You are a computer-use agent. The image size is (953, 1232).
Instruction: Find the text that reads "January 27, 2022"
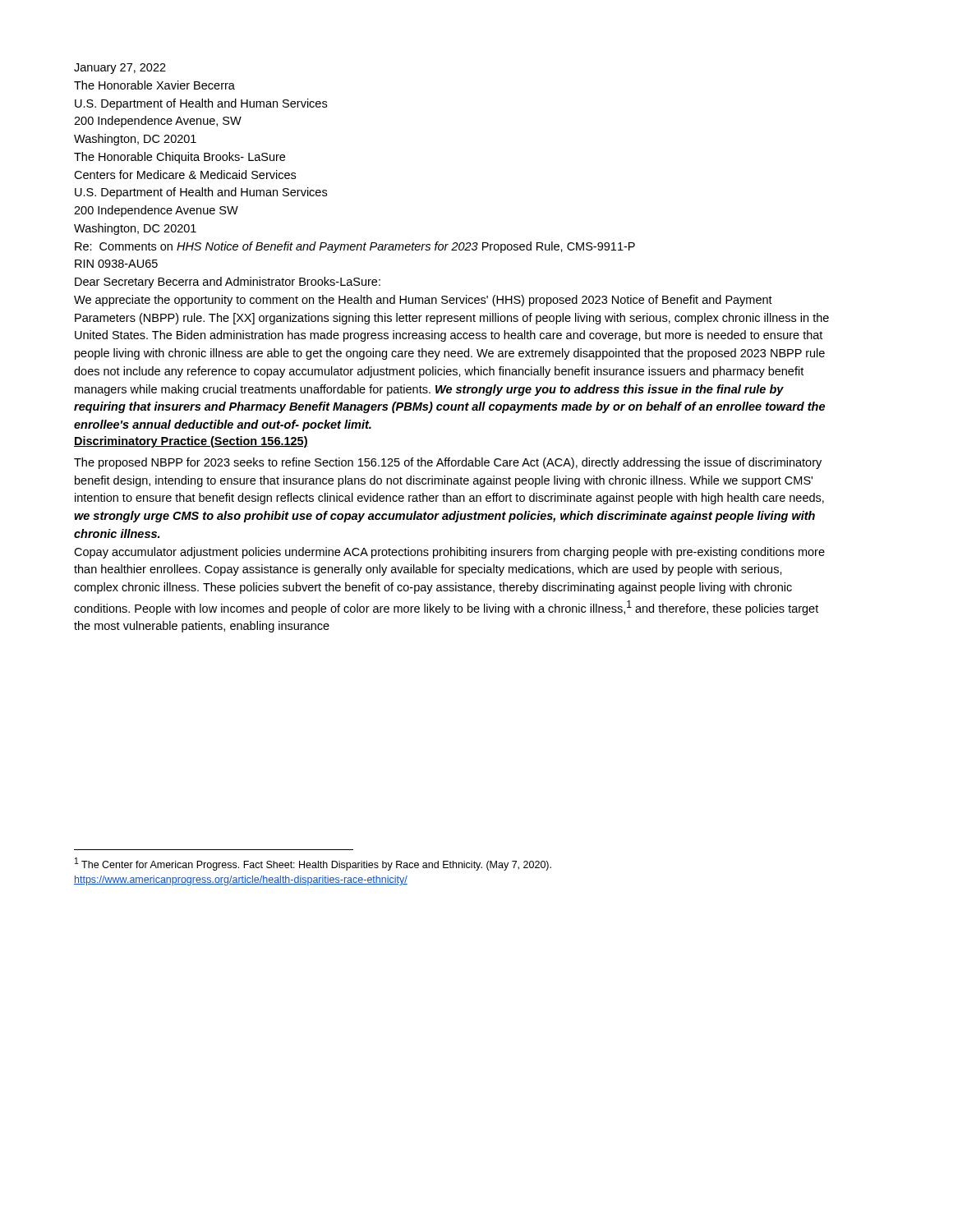coord(120,69)
